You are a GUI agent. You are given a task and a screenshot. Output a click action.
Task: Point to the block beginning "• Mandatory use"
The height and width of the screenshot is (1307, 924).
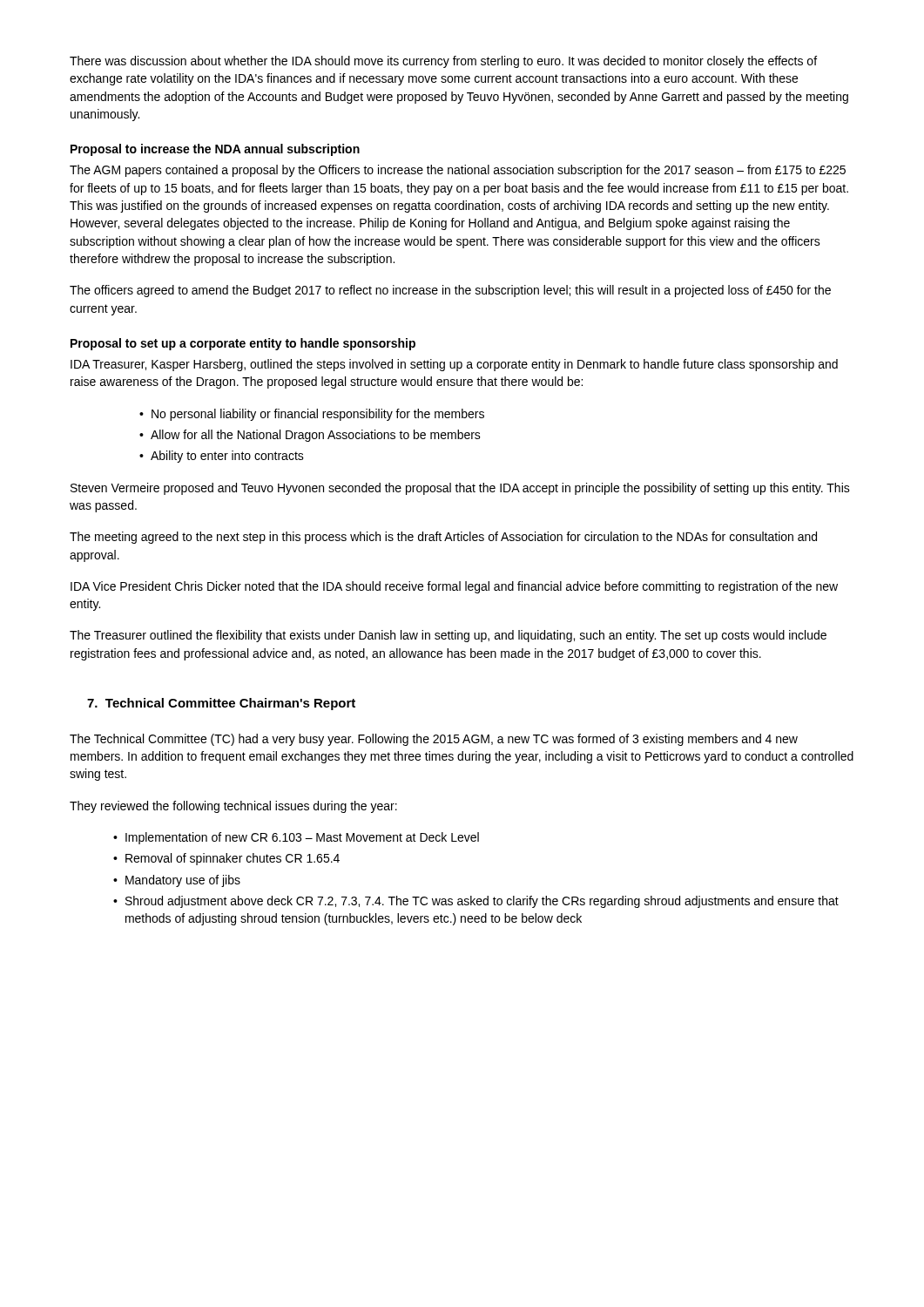point(177,880)
